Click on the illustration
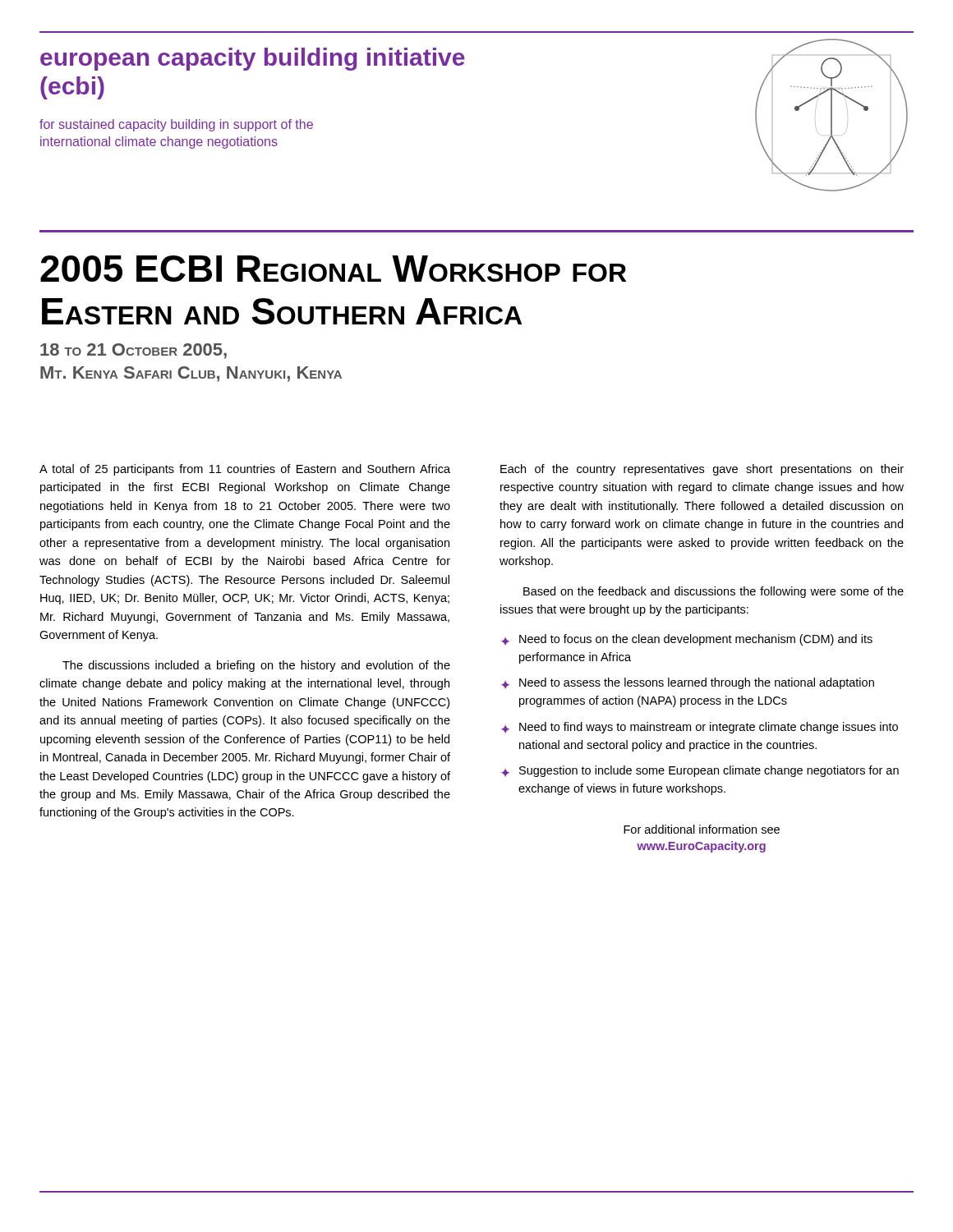953x1232 pixels. pos(831,119)
